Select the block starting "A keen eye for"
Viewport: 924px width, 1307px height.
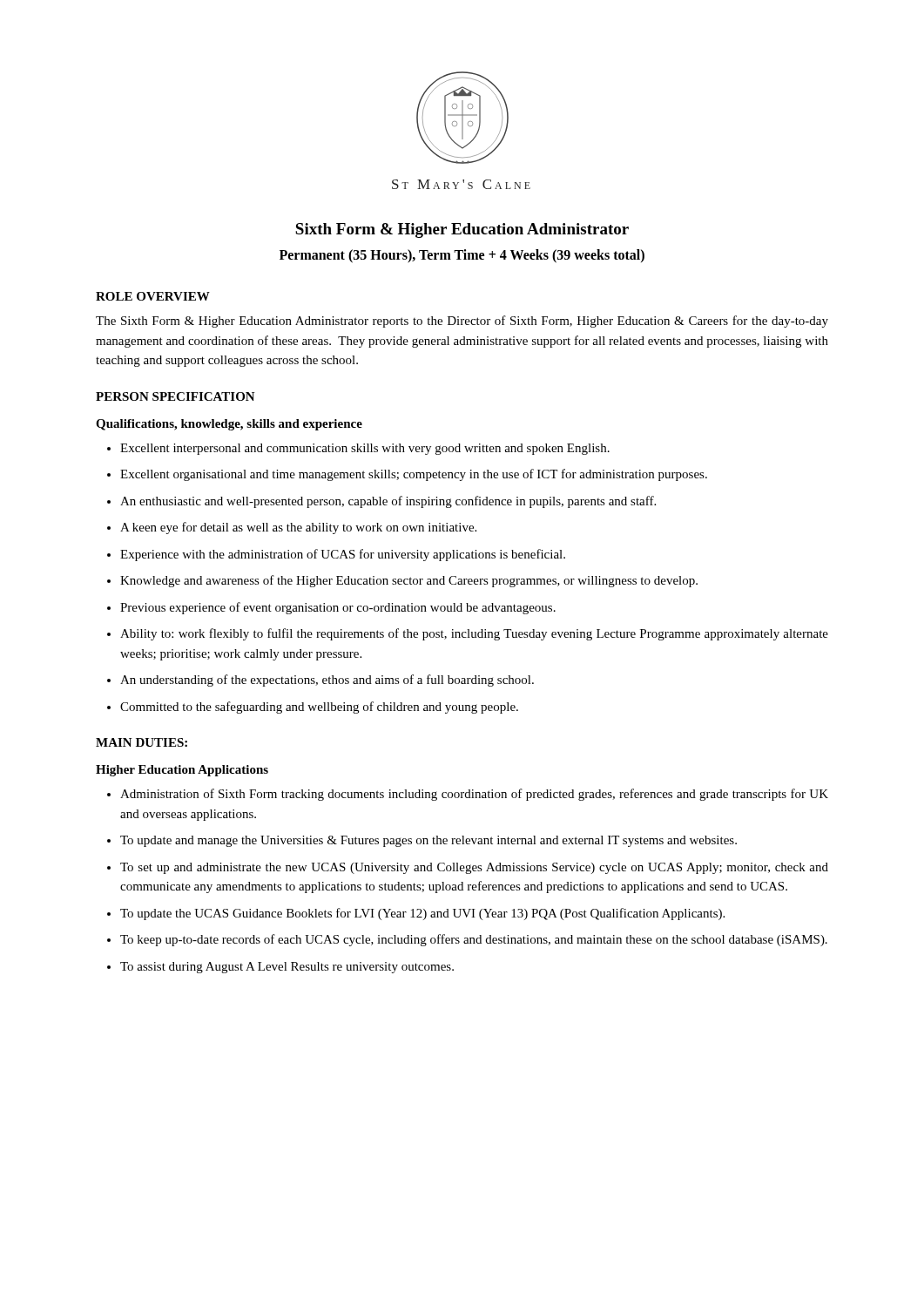462,527
